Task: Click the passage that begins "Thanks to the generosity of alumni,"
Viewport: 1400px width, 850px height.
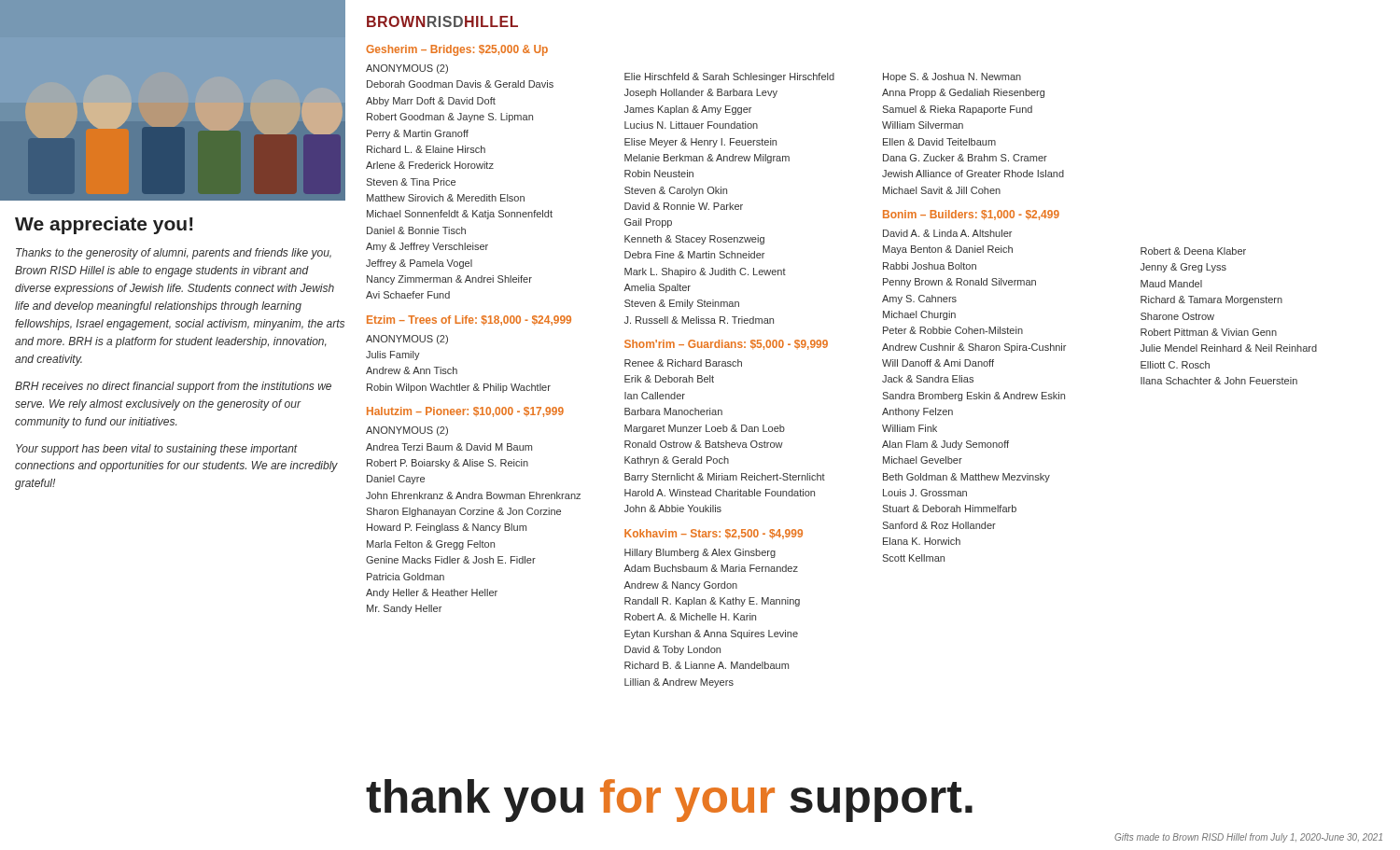Action: click(180, 306)
